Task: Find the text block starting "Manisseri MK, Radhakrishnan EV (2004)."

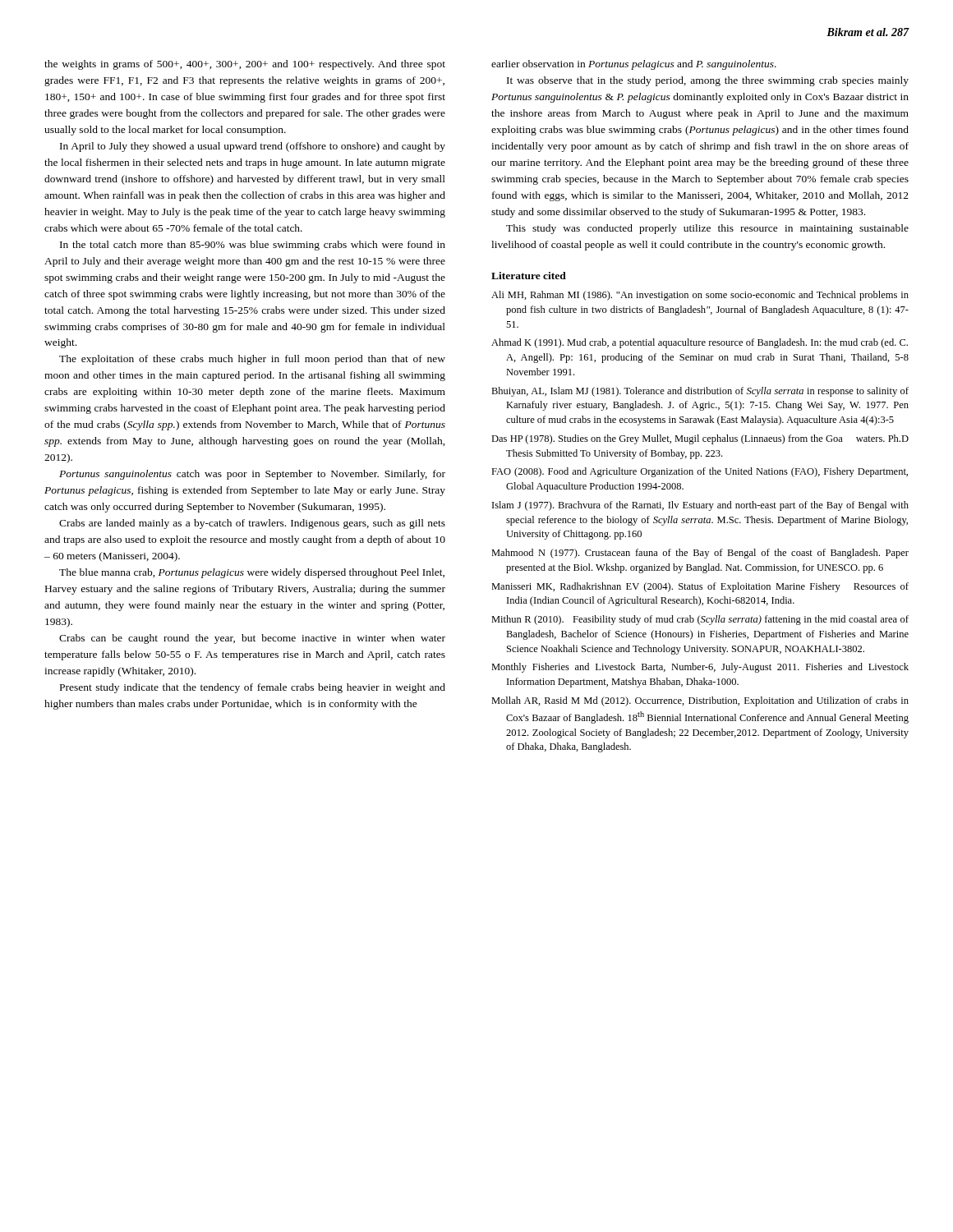Action: [x=700, y=593]
